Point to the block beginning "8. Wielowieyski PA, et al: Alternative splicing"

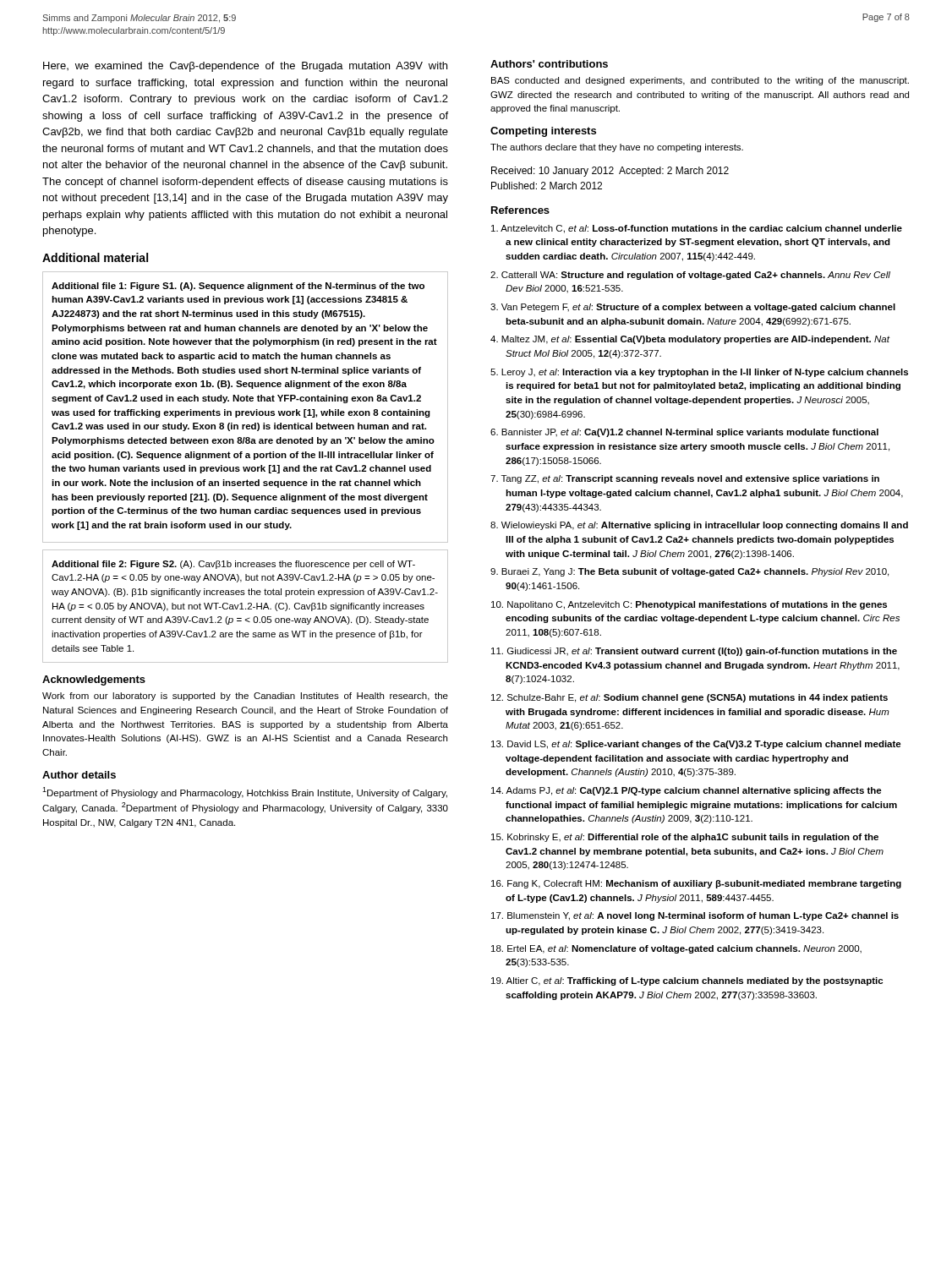pyautogui.click(x=699, y=539)
